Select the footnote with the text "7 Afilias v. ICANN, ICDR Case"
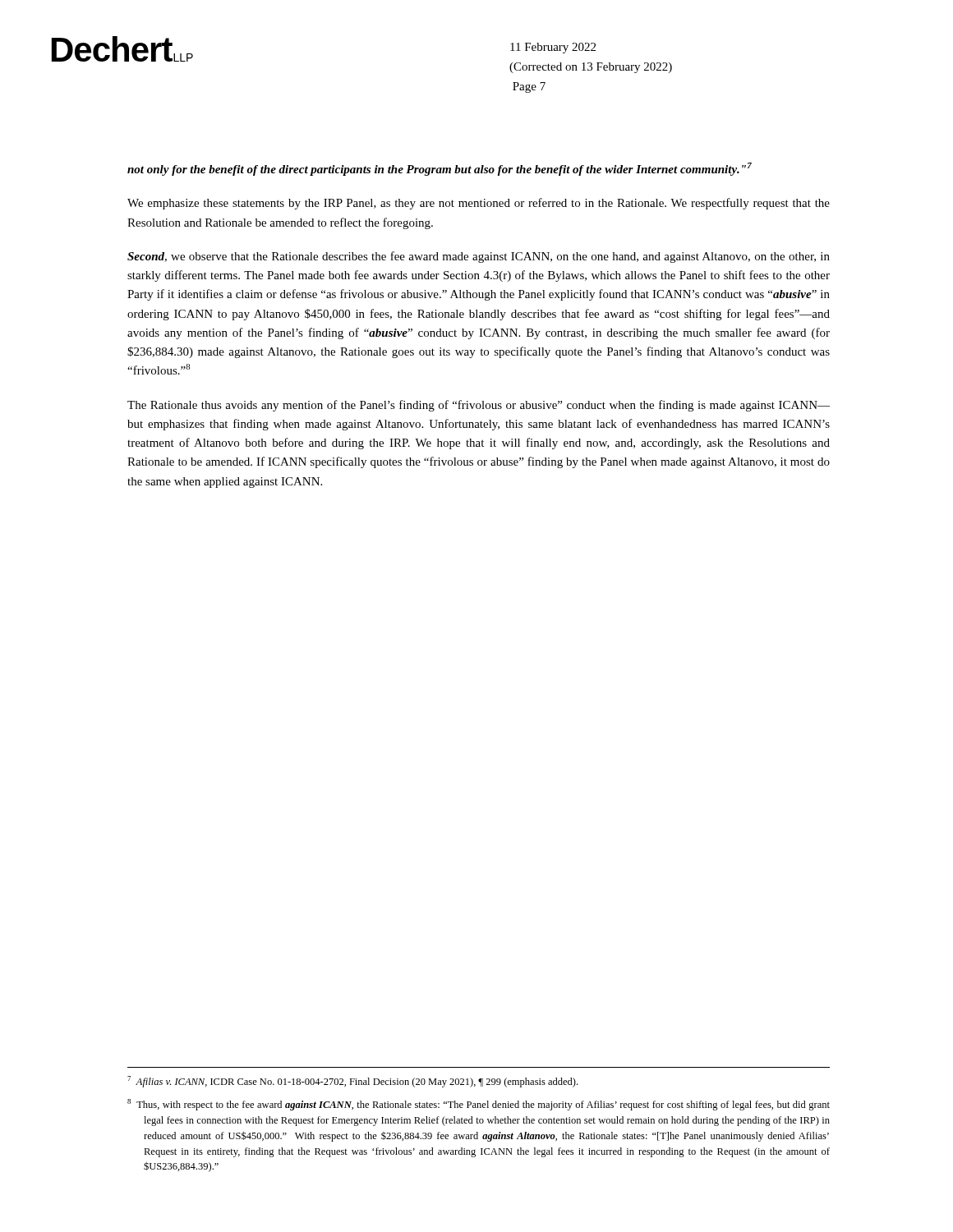This screenshot has height=1232, width=953. [x=353, y=1080]
